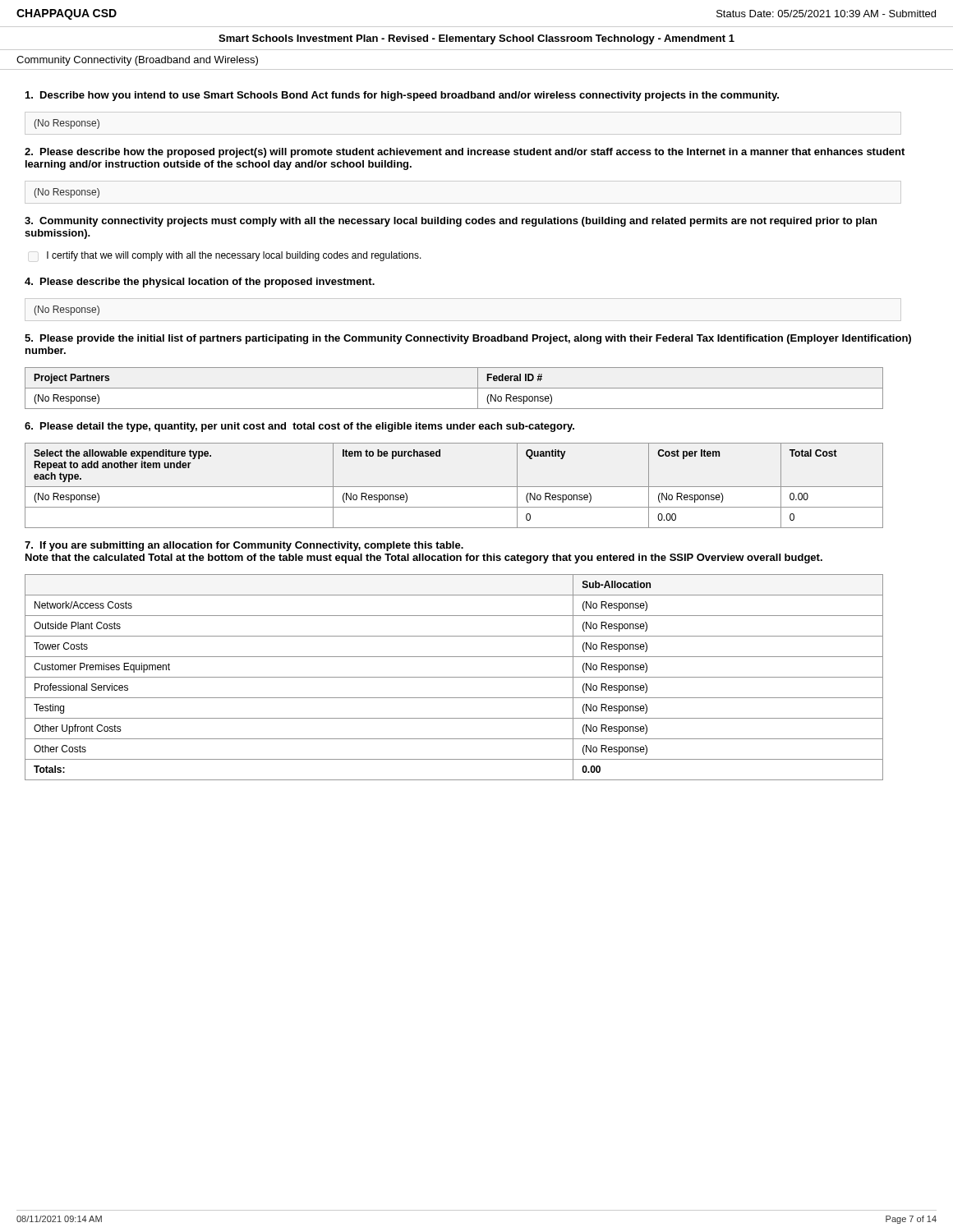Find the section header on this page that starts "Community Connectivity (Broadband and"
This screenshot has height=1232, width=953.
coord(138,60)
